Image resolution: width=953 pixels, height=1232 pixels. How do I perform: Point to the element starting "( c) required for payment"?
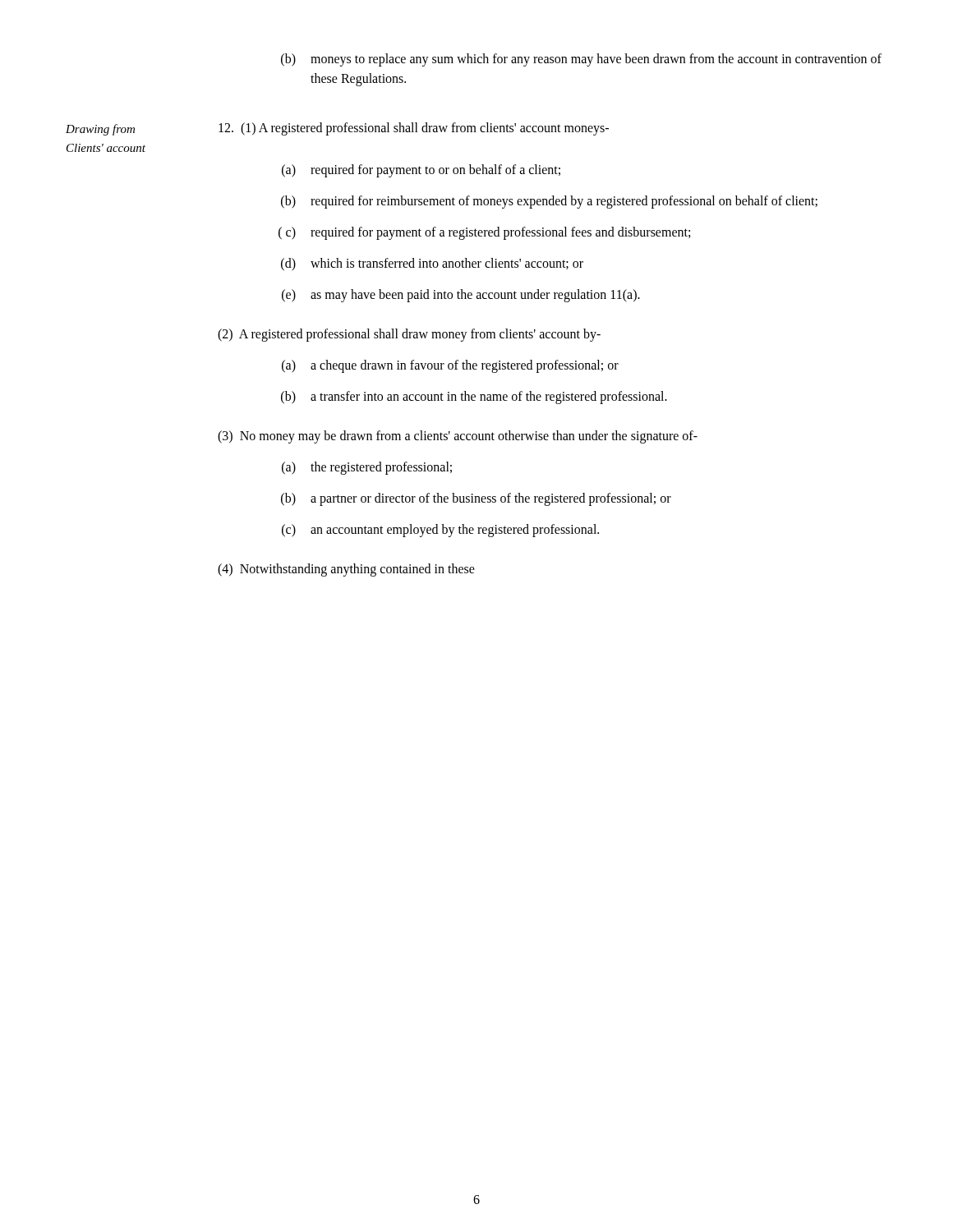point(552,232)
